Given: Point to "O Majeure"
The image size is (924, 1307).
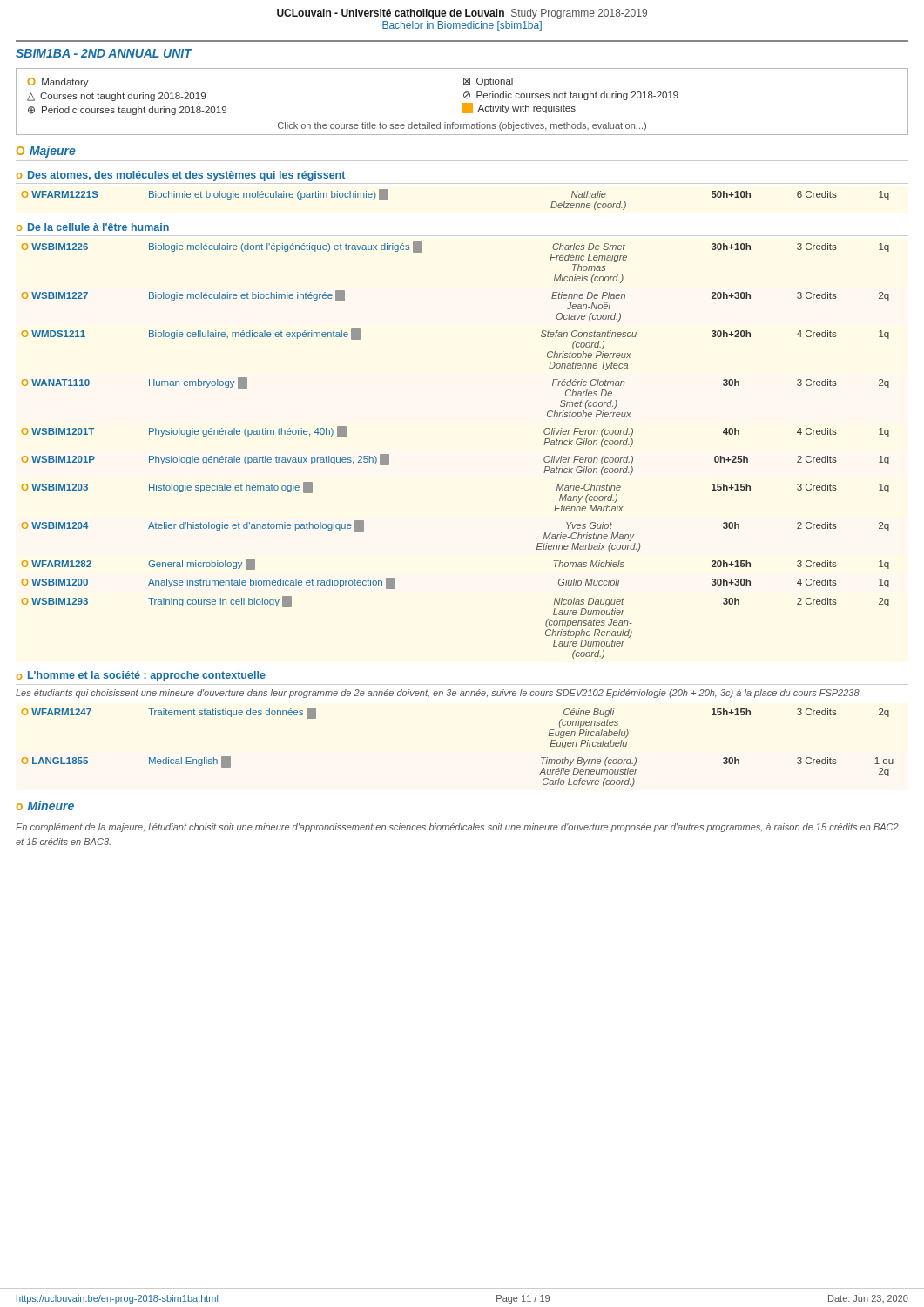Looking at the screenshot, I should point(46,151).
